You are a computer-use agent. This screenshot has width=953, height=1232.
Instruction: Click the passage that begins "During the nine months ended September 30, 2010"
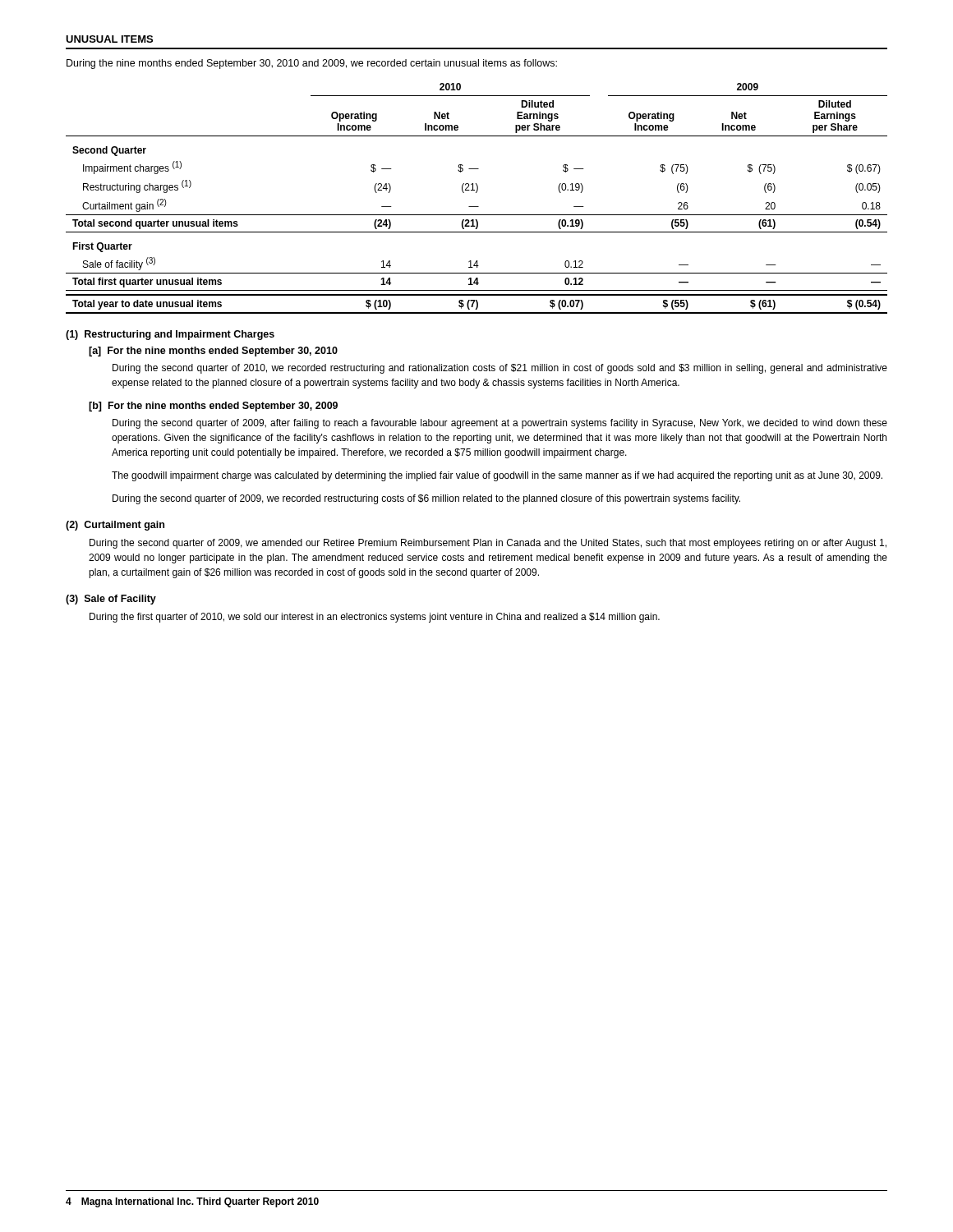[x=312, y=63]
